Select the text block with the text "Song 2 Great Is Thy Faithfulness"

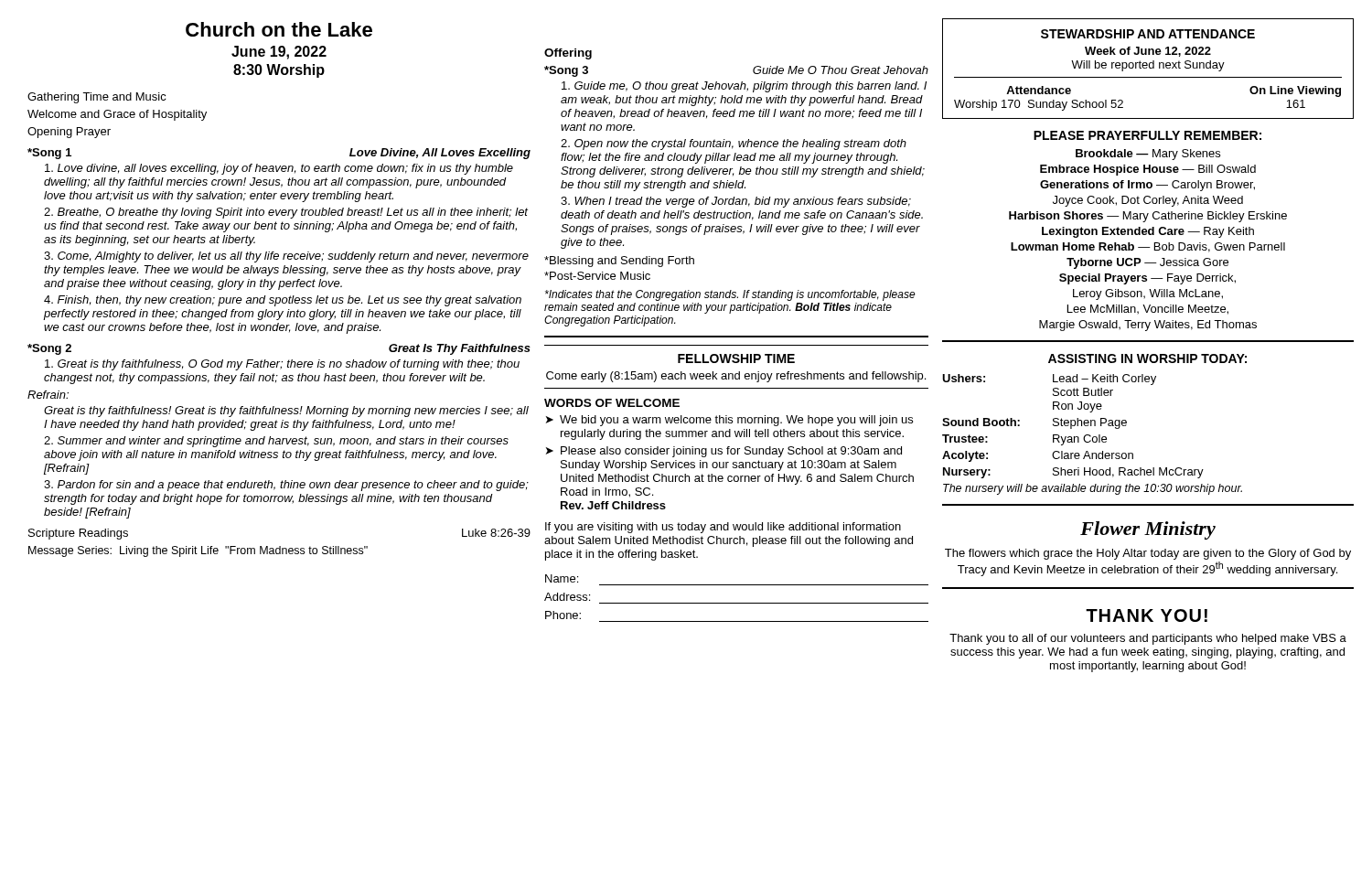[279, 430]
